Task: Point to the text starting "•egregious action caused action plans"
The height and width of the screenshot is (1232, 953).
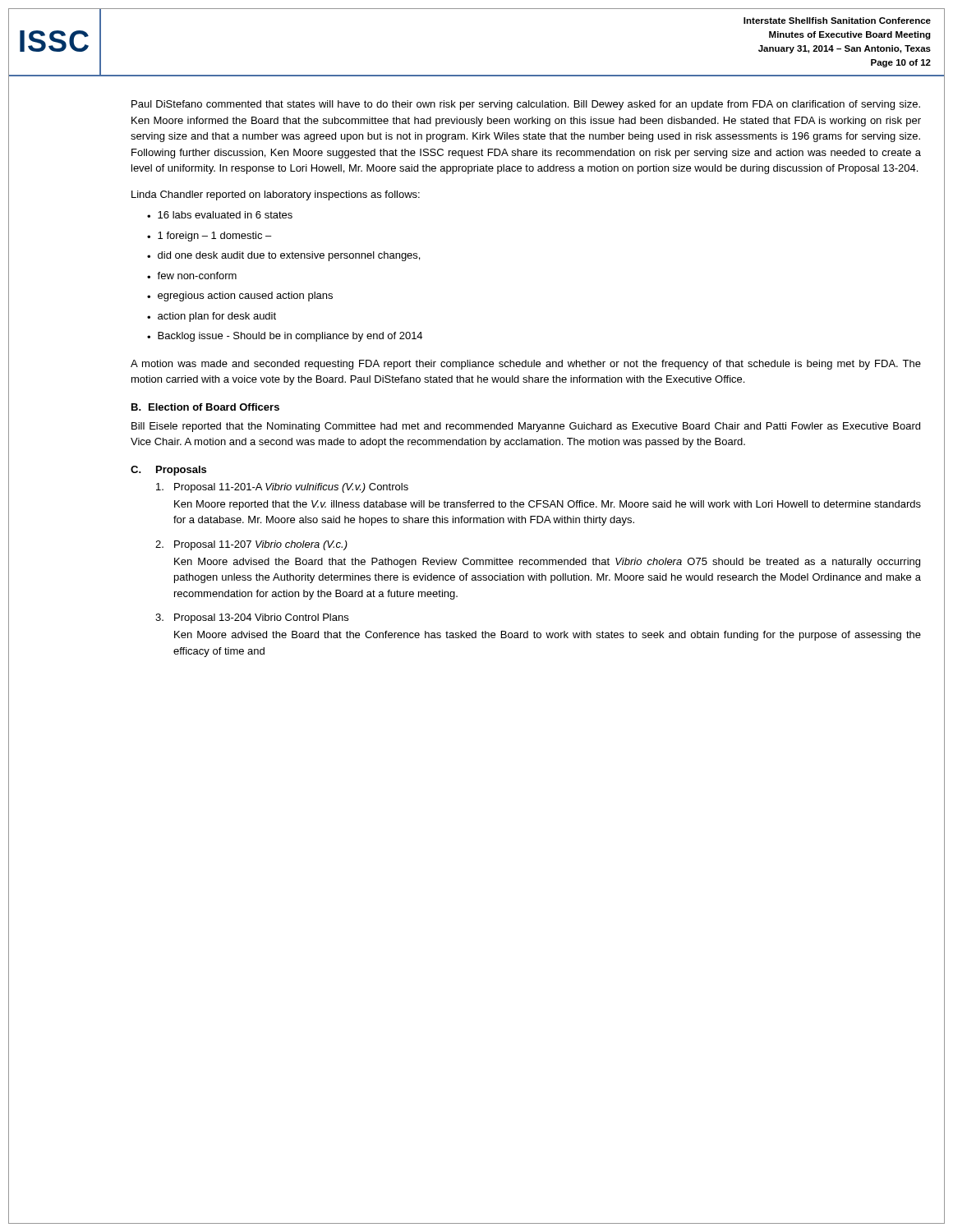Action: click(x=240, y=296)
